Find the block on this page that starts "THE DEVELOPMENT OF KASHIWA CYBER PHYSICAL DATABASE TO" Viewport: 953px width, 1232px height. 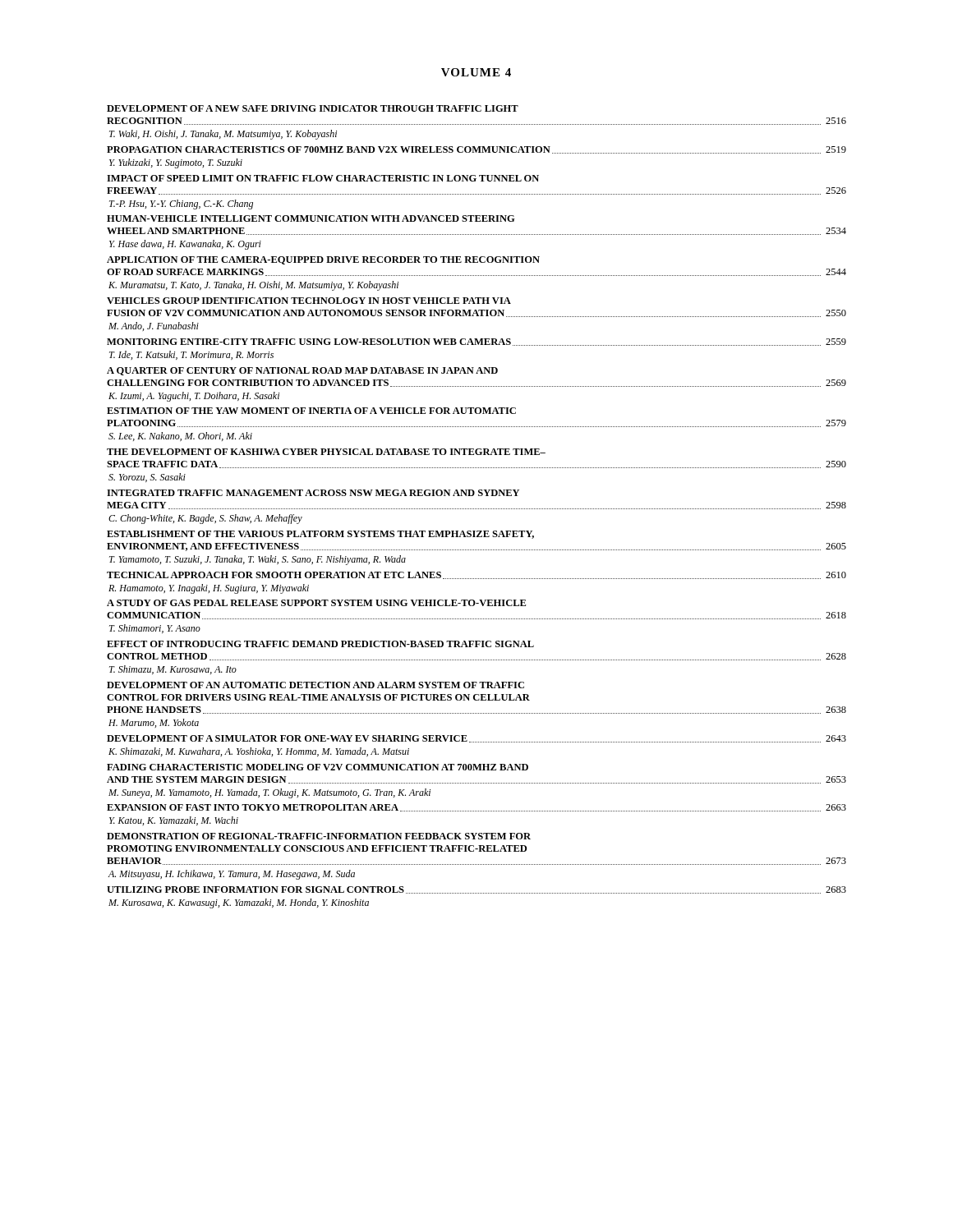476,465
